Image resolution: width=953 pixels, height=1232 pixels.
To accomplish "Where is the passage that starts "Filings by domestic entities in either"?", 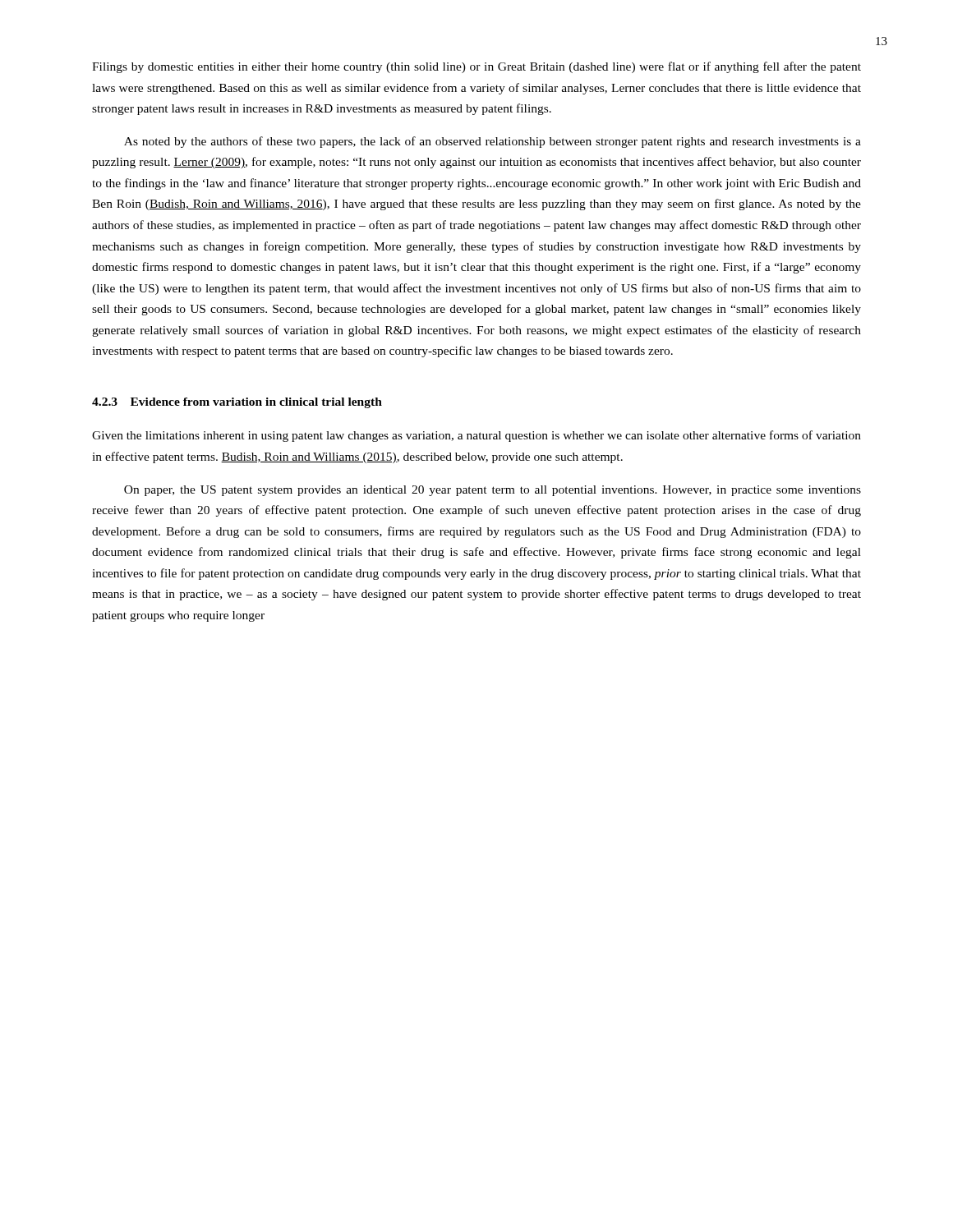I will click(476, 87).
